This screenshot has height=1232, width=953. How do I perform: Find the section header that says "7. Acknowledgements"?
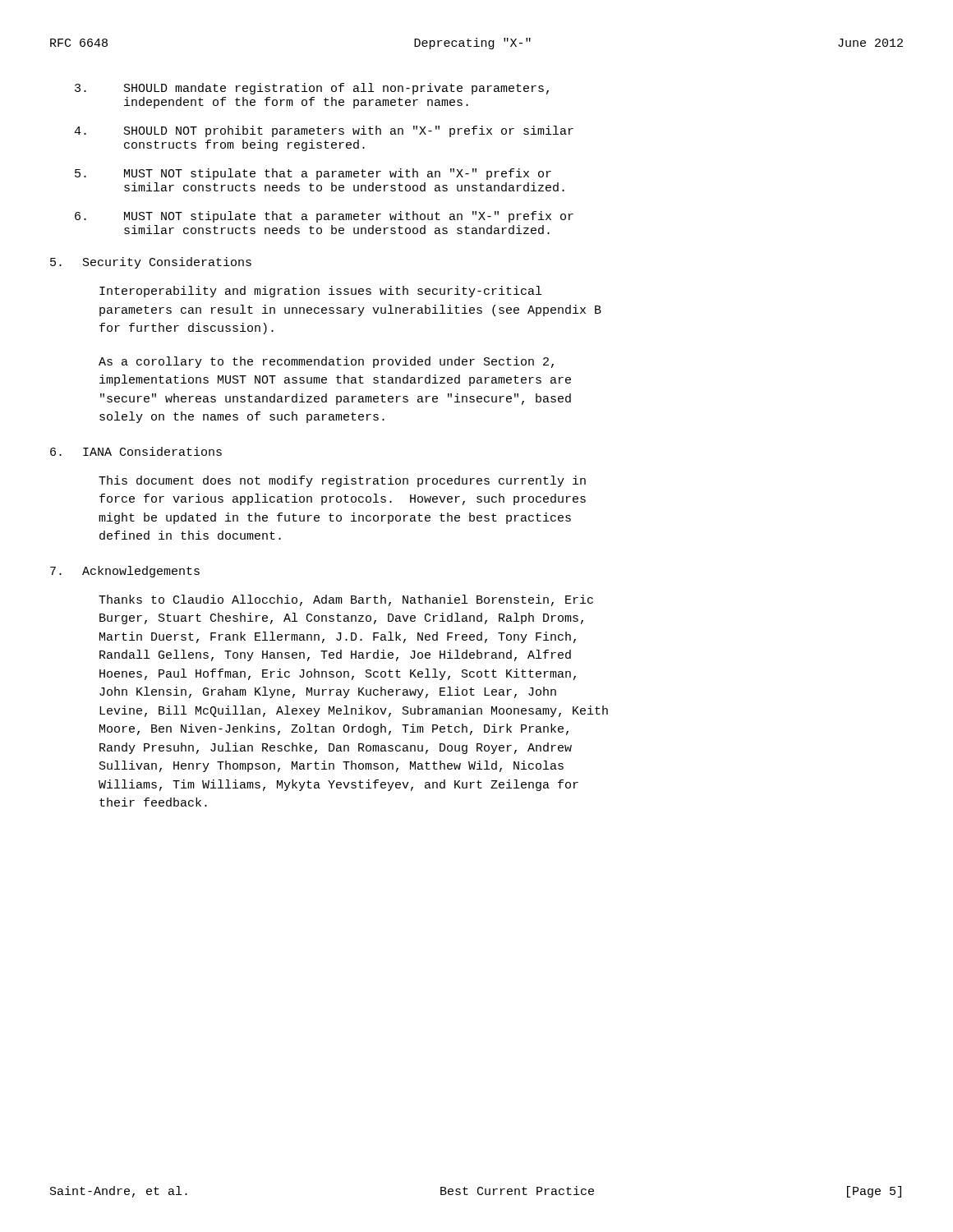click(x=125, y=572)
